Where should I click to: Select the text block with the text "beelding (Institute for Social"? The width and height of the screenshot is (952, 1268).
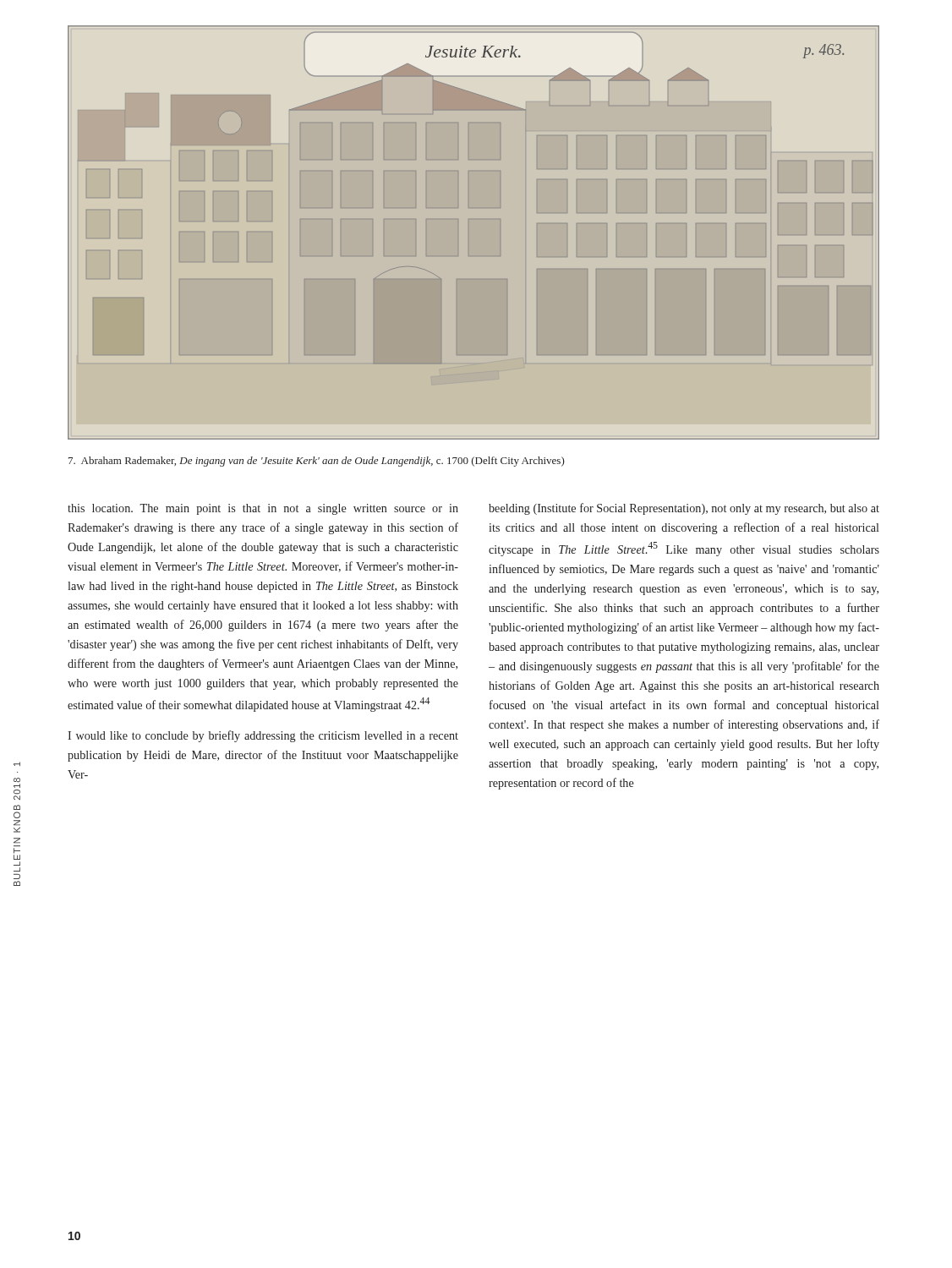[x=684, y=646]
